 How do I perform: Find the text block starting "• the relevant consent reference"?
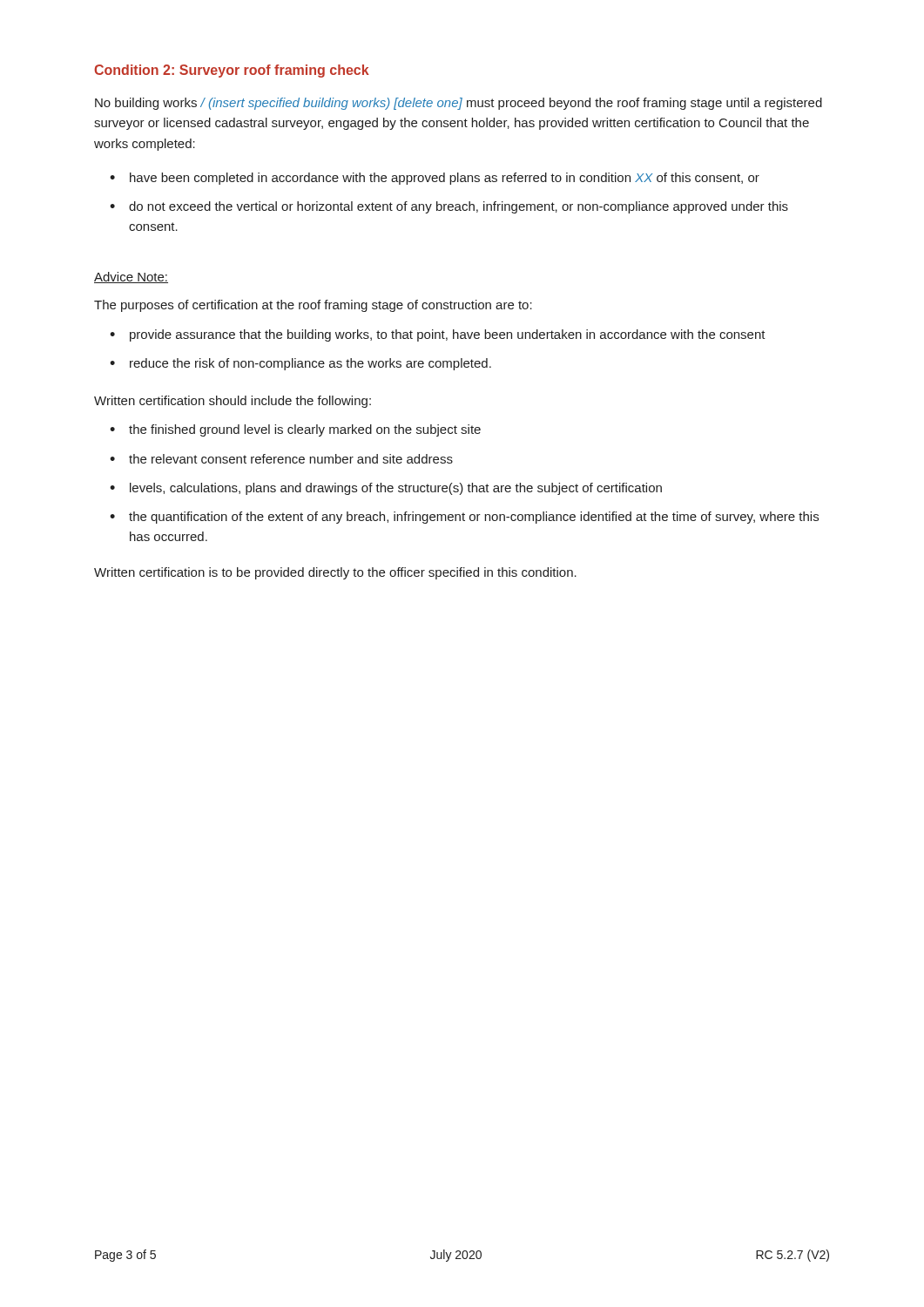click(281, 459)
